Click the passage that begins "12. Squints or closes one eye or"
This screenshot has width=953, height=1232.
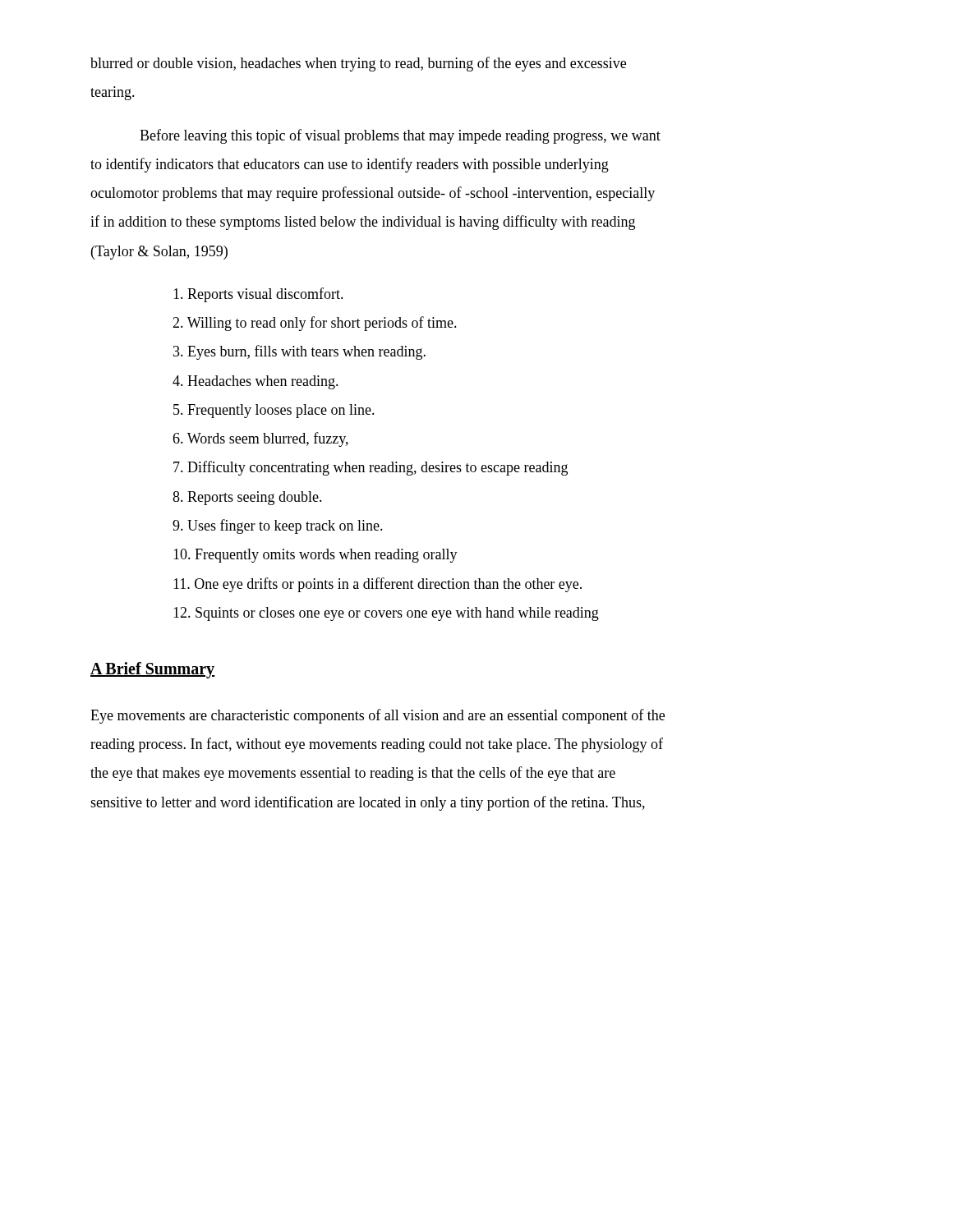click(x=386, y=613)
